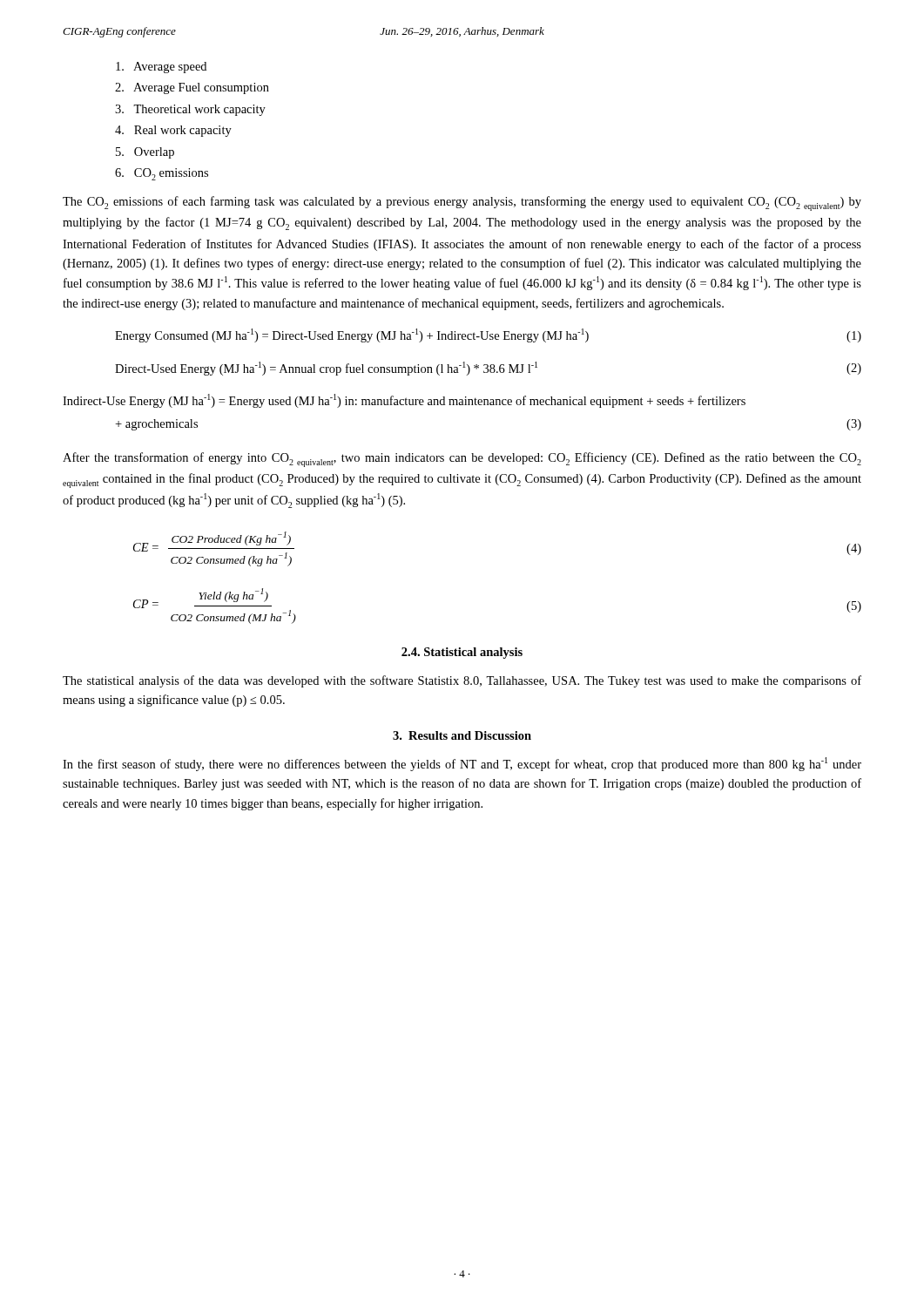
Task: Point to the text block starting "Average speed"
Action: [x=161, y=66]
